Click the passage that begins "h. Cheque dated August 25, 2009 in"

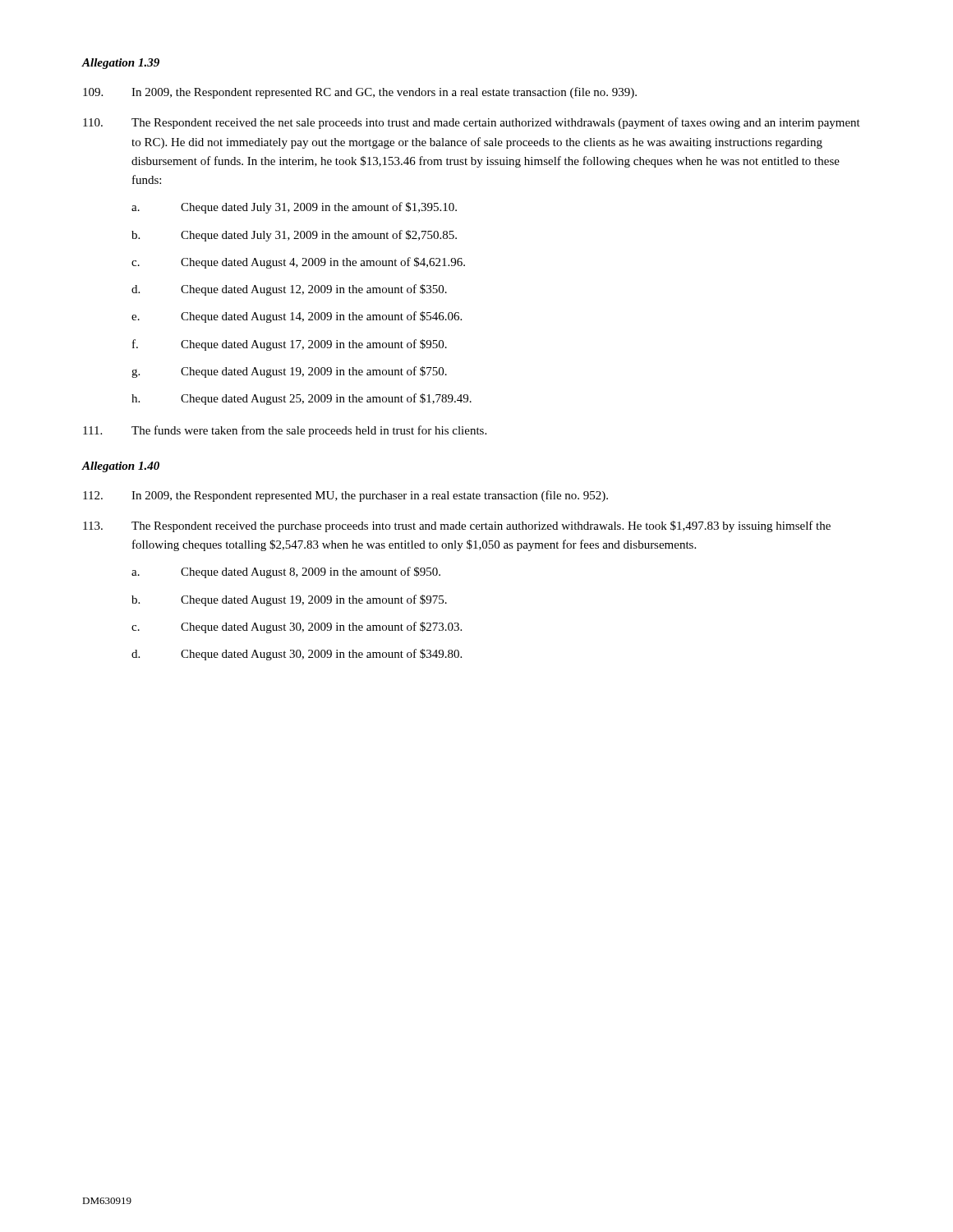coord(302,399)
